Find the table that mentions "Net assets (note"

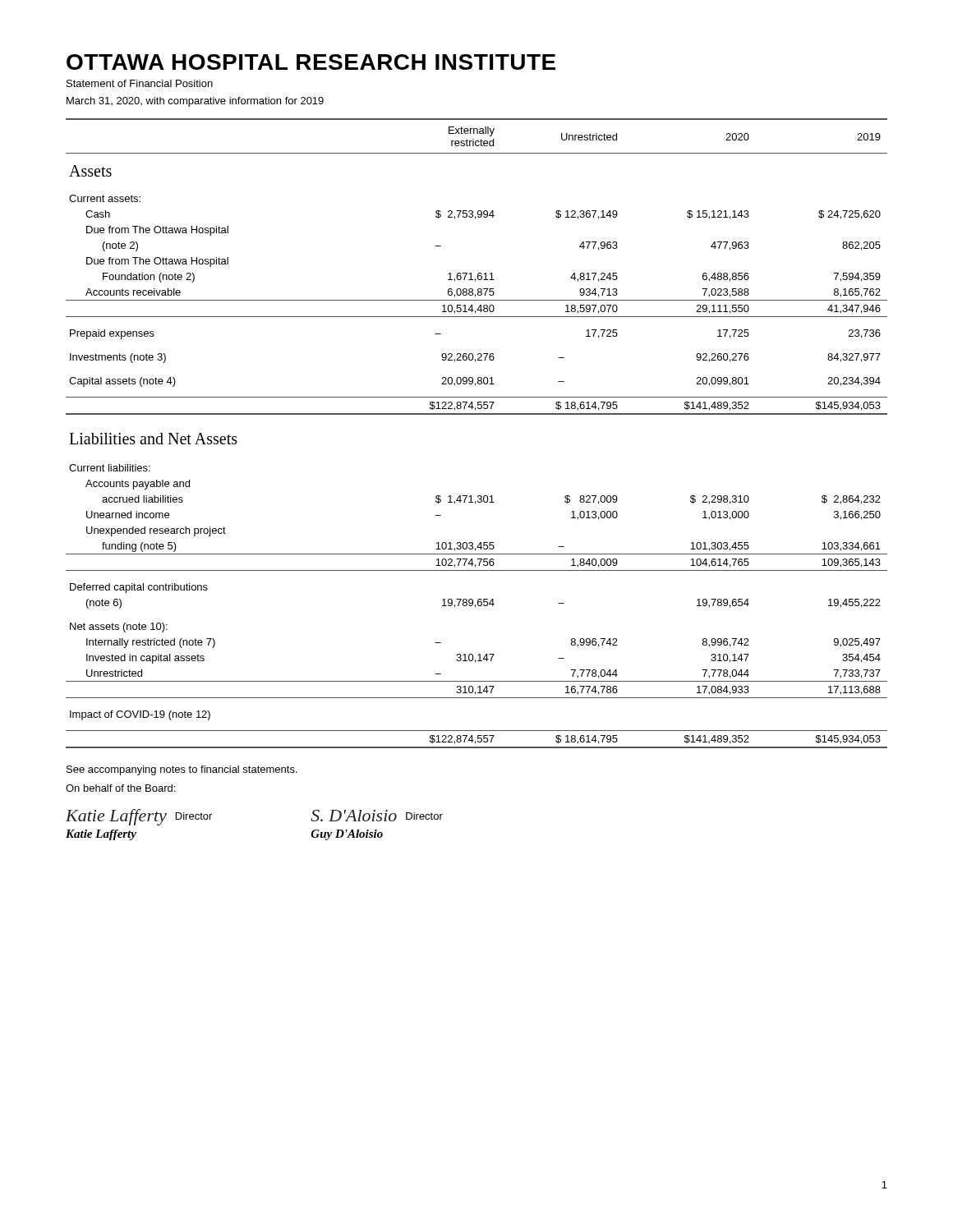point(476,433)
